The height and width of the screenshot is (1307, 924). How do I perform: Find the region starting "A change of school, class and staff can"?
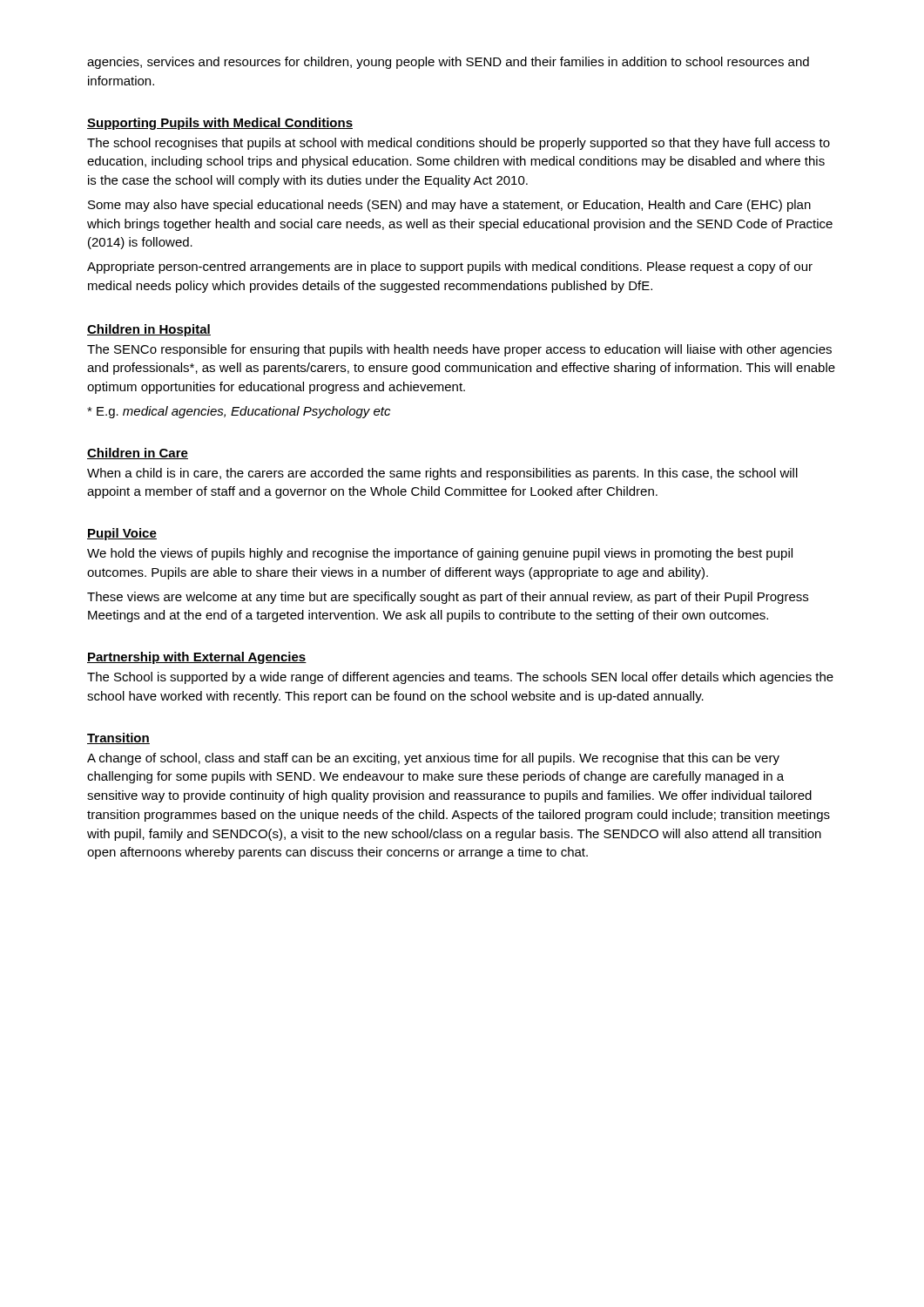tap(462, 805)
